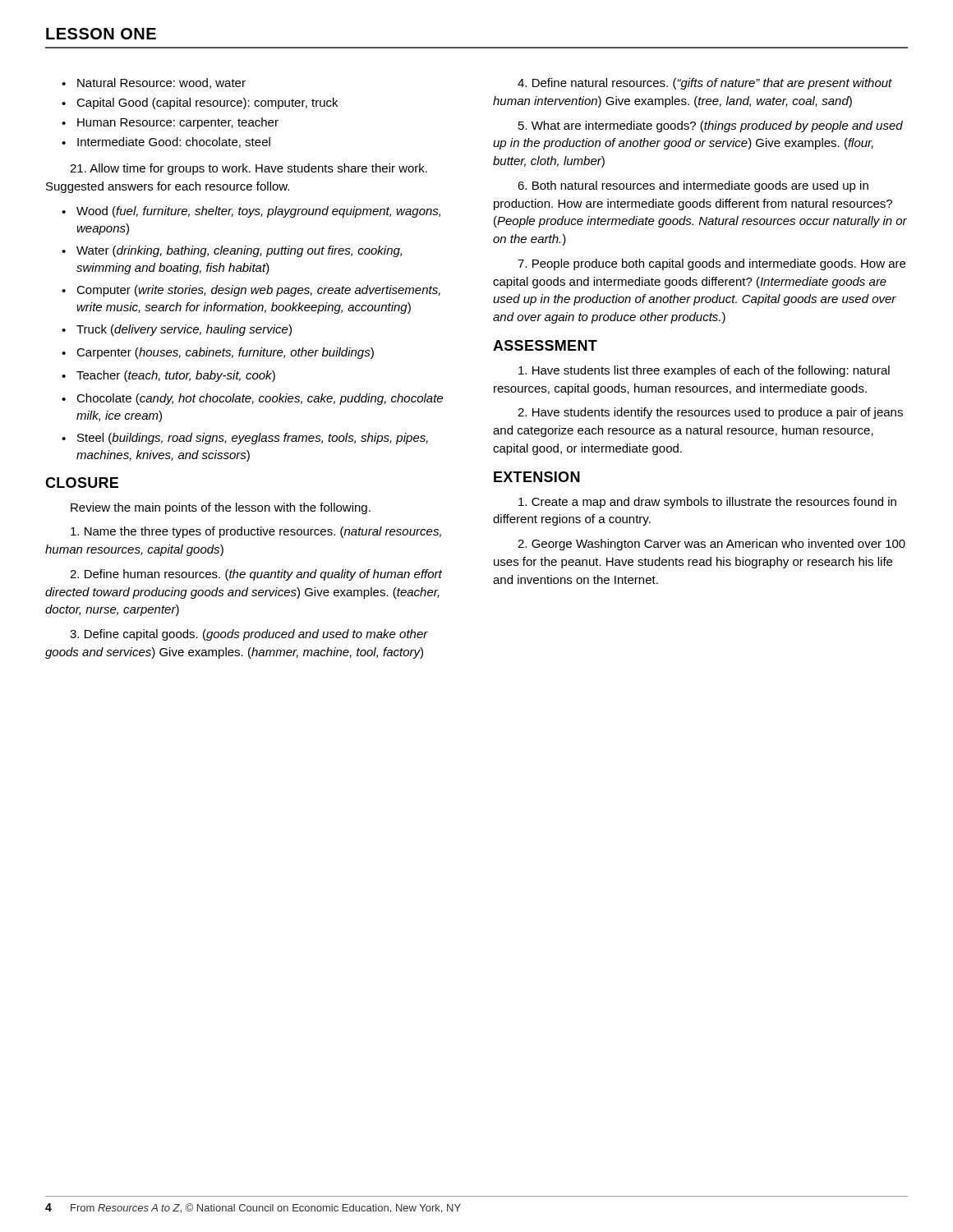Click on the region starting "Have students list three examples of each"
The height and width of the screenshot is (1232, 953).
pyautogui.click(x=700, y=379)
